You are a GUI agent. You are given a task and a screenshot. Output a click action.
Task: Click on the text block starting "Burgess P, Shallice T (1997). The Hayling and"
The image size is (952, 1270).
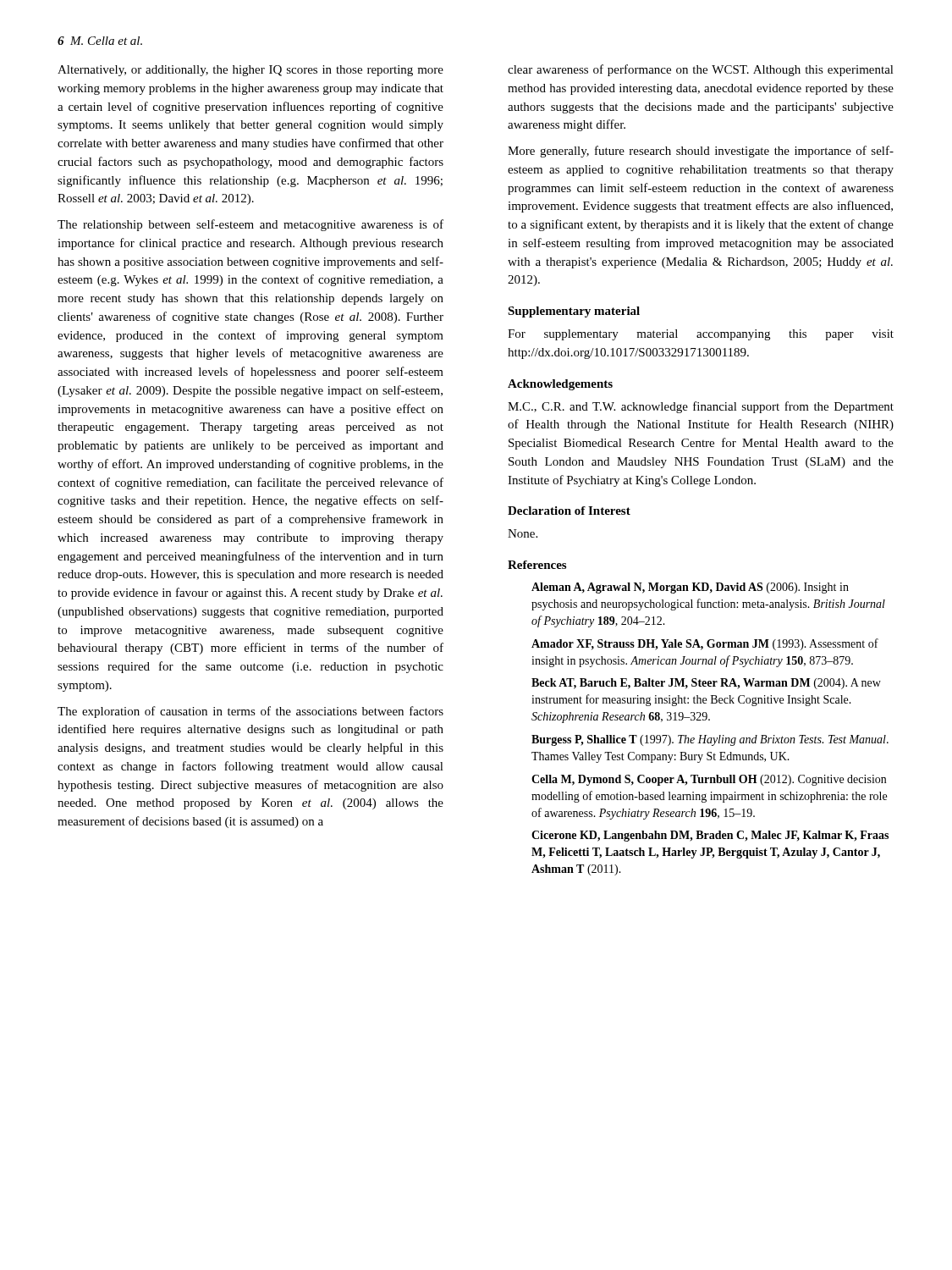pyautogui.click(x=701, y=748)
